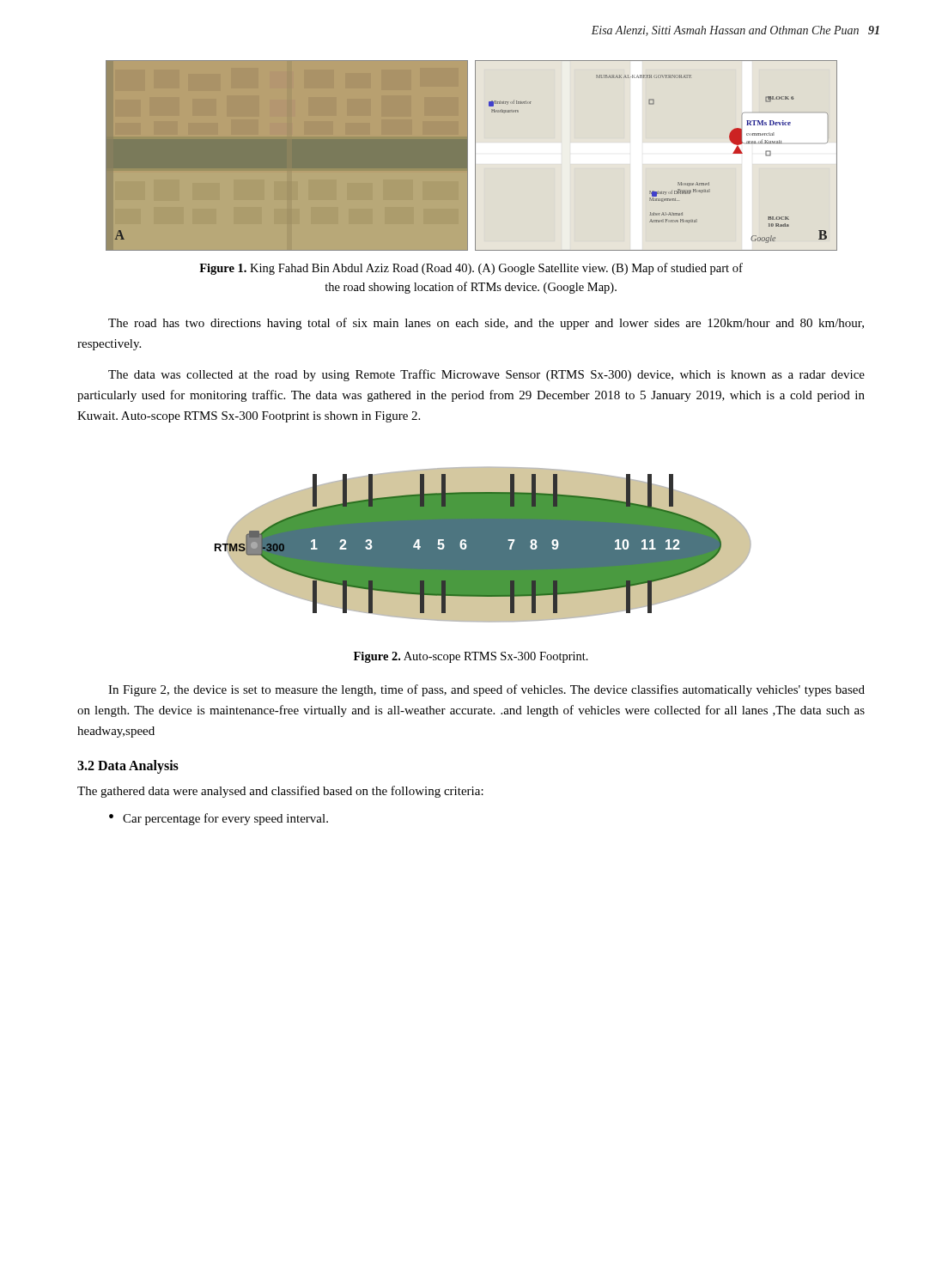Click on the text block that says "The road has two directions having"
942x1288 pixels.
click(471, 333)
